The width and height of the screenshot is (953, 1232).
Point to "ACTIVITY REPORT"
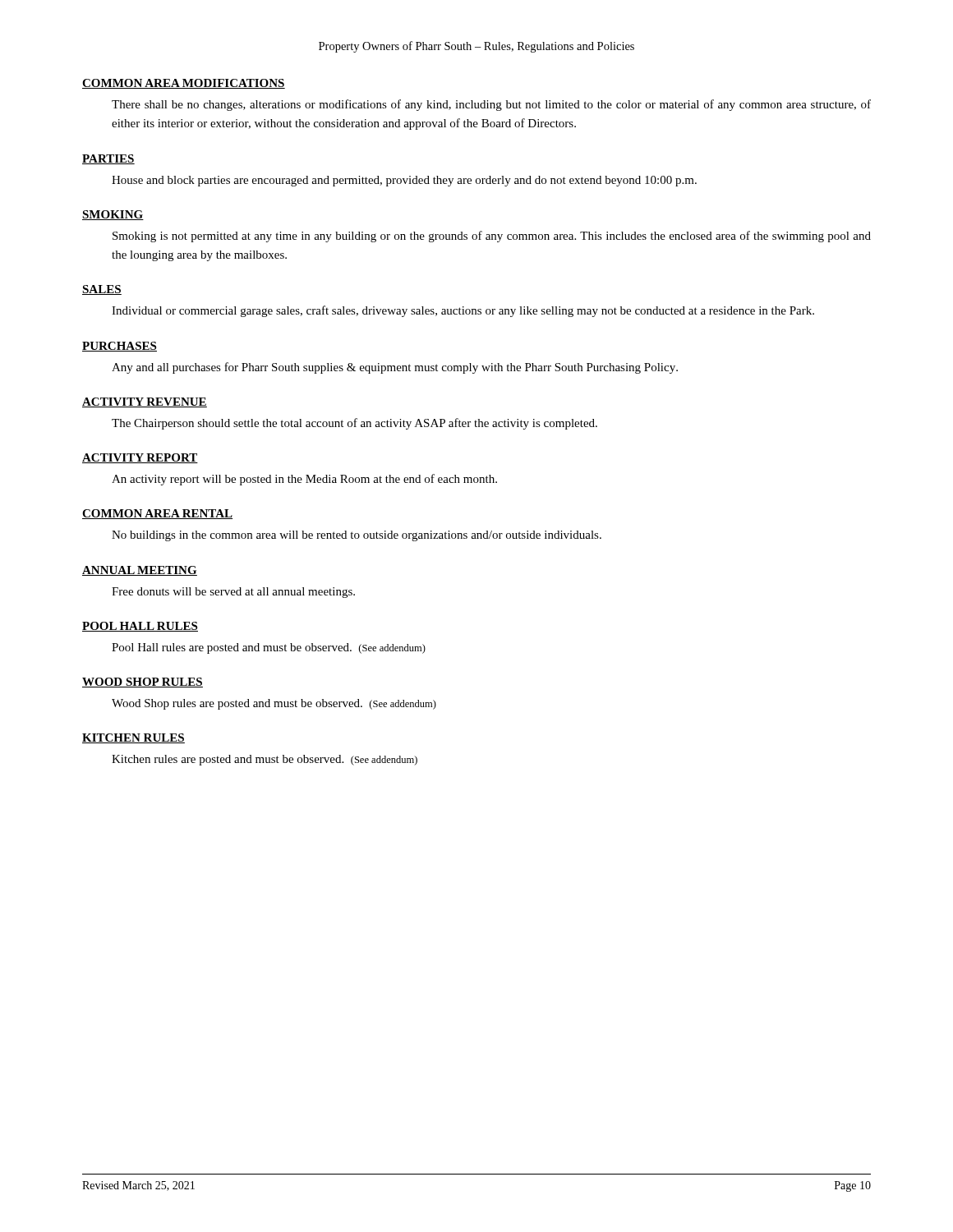[x=140, y=458]
